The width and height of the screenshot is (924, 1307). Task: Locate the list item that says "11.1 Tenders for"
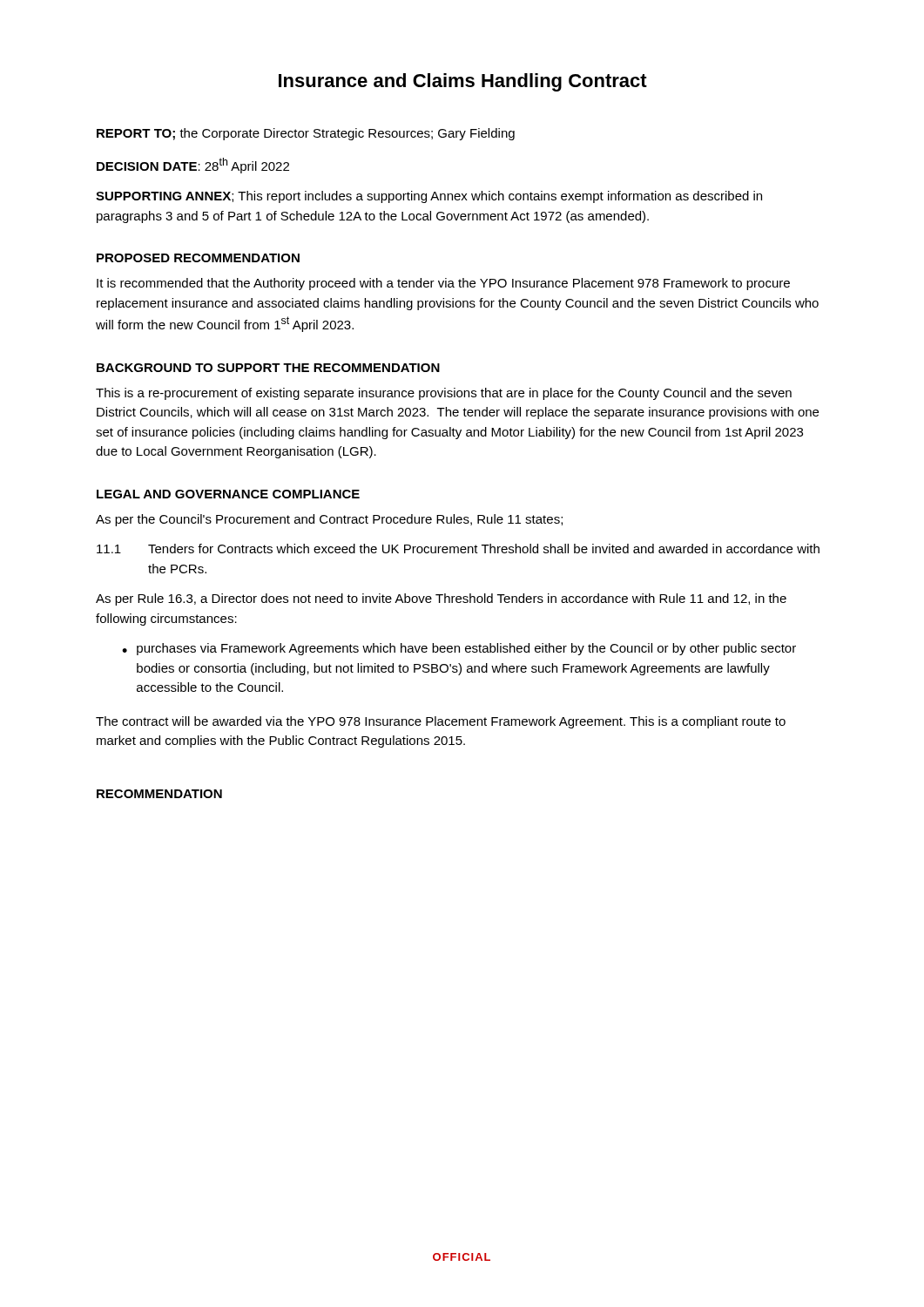[462, 559]
